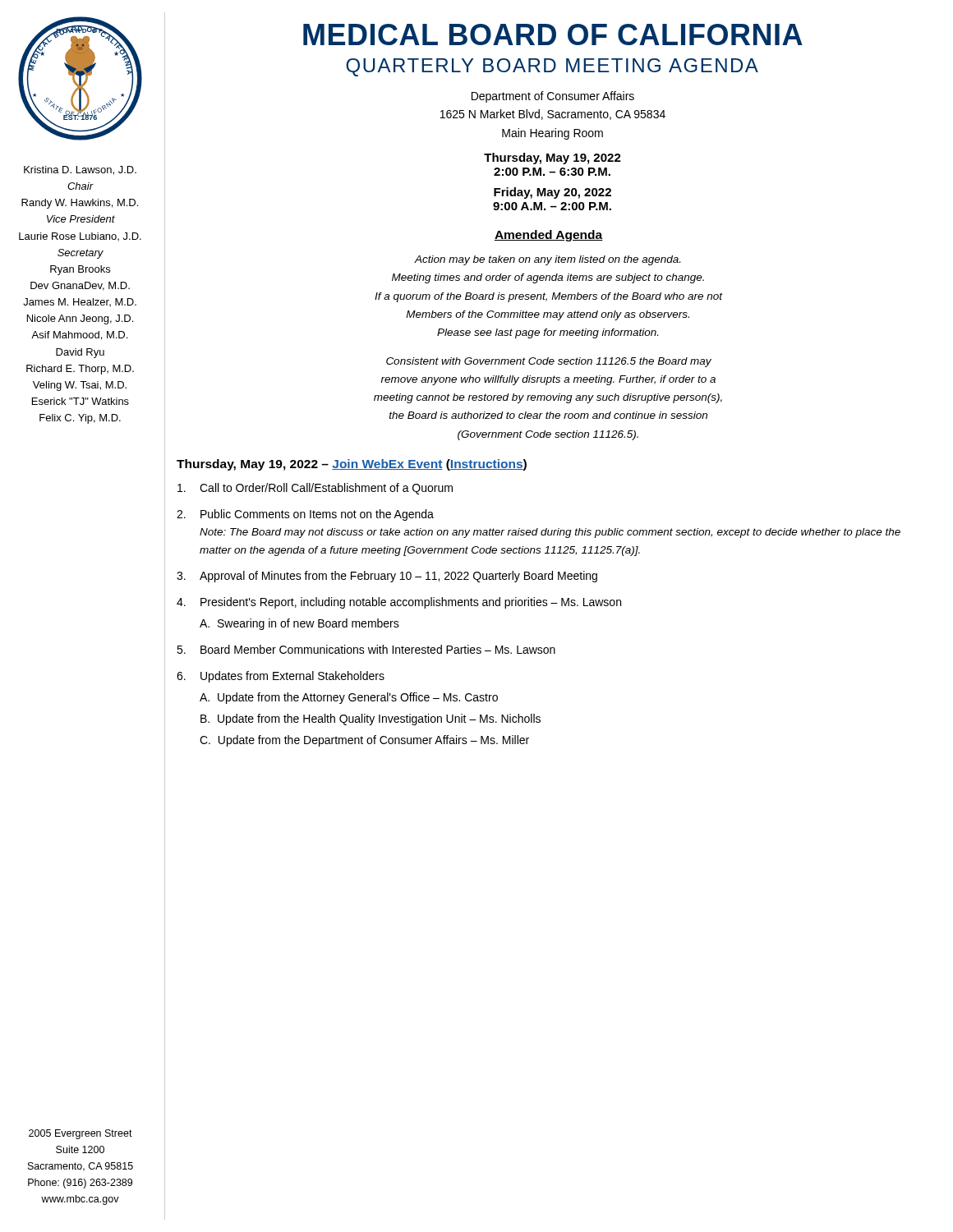This screenshot has width=953, height=1232.
Task: Locate the block starting "Thursday, May 19, 20222:00 P.M. –"
Action: tap(553, 182)
